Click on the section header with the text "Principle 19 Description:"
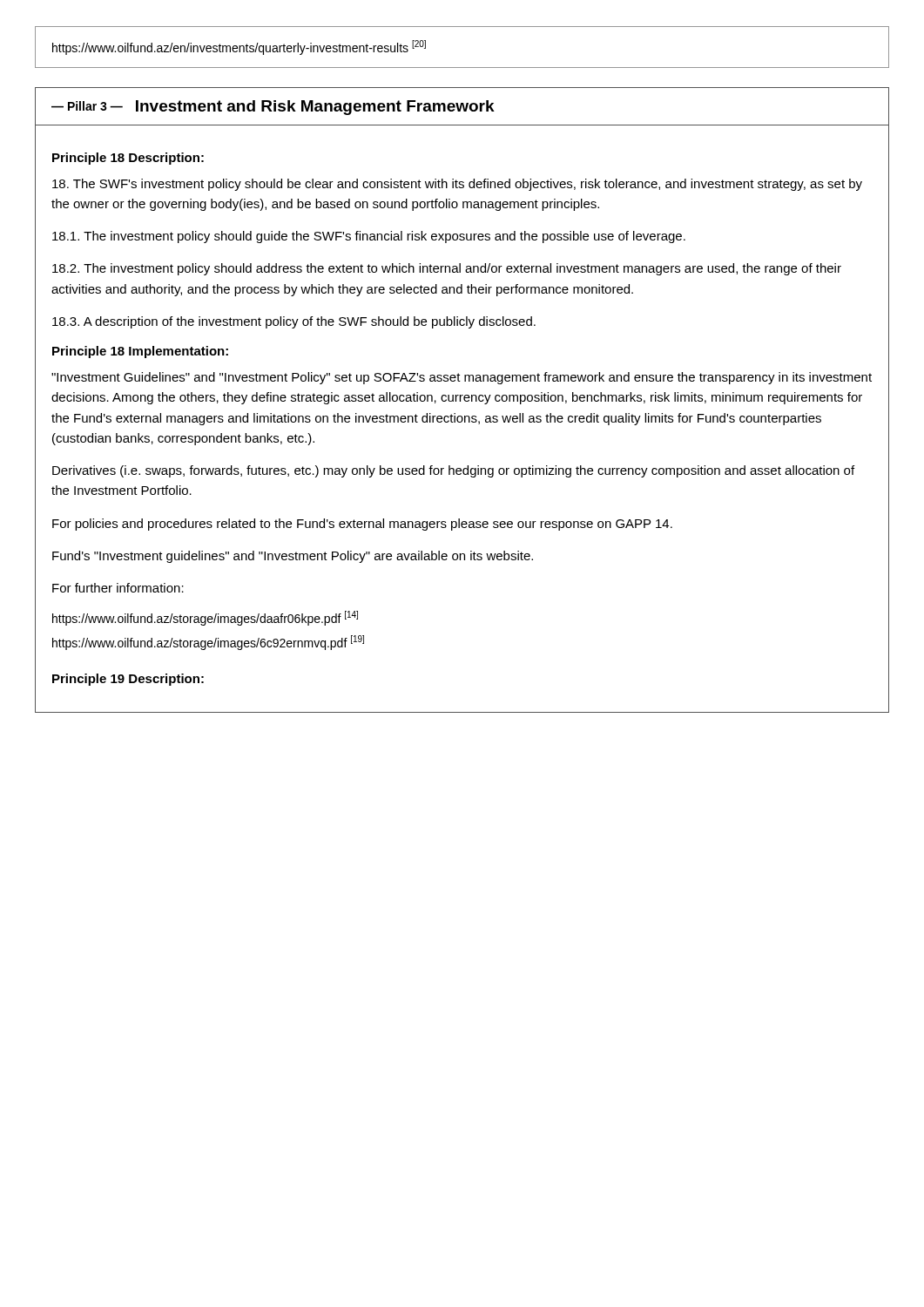The image size is (924, 1307). coord(128,678)
